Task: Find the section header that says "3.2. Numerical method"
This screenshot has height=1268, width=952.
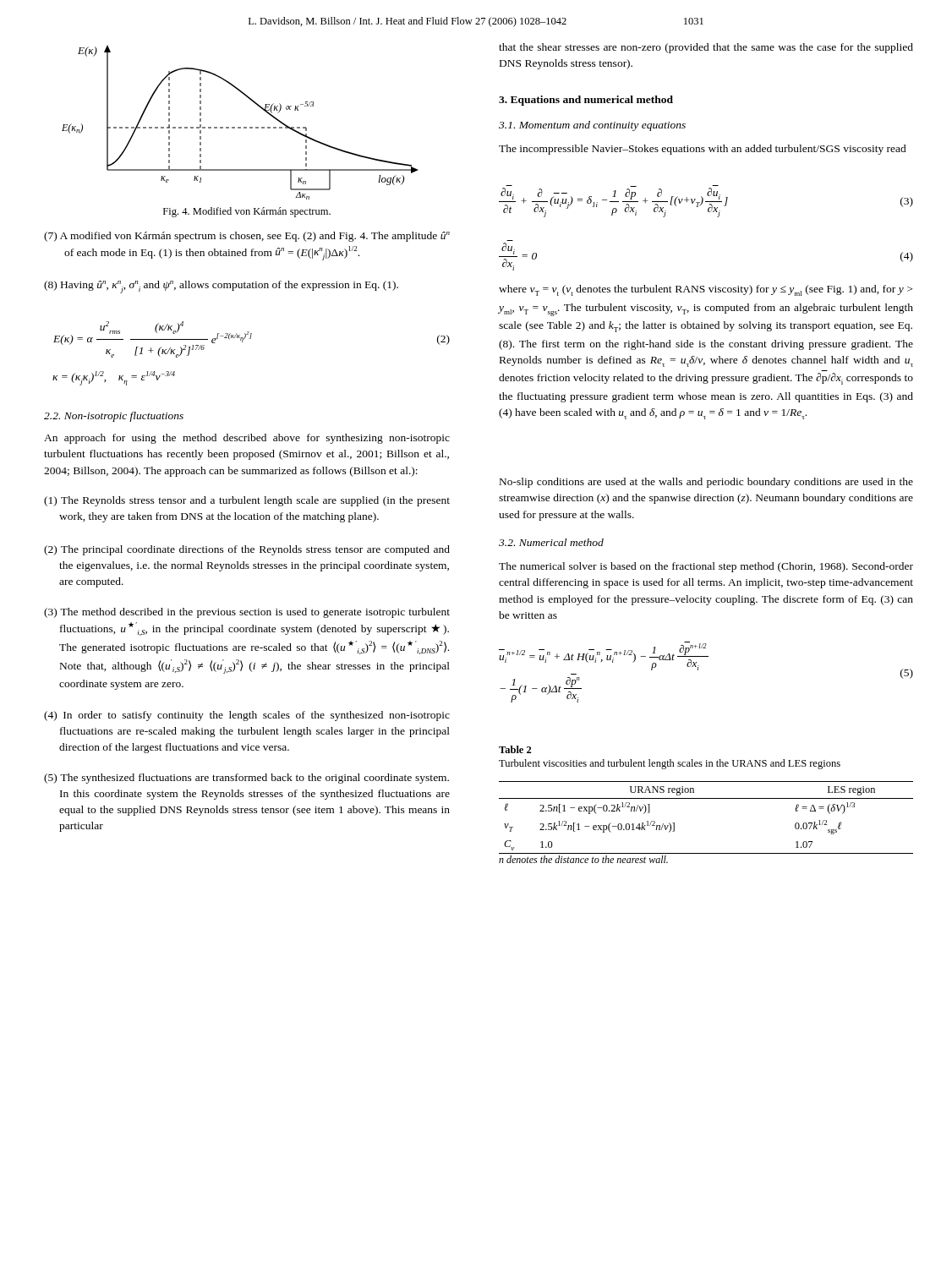Action: point(551,542)
